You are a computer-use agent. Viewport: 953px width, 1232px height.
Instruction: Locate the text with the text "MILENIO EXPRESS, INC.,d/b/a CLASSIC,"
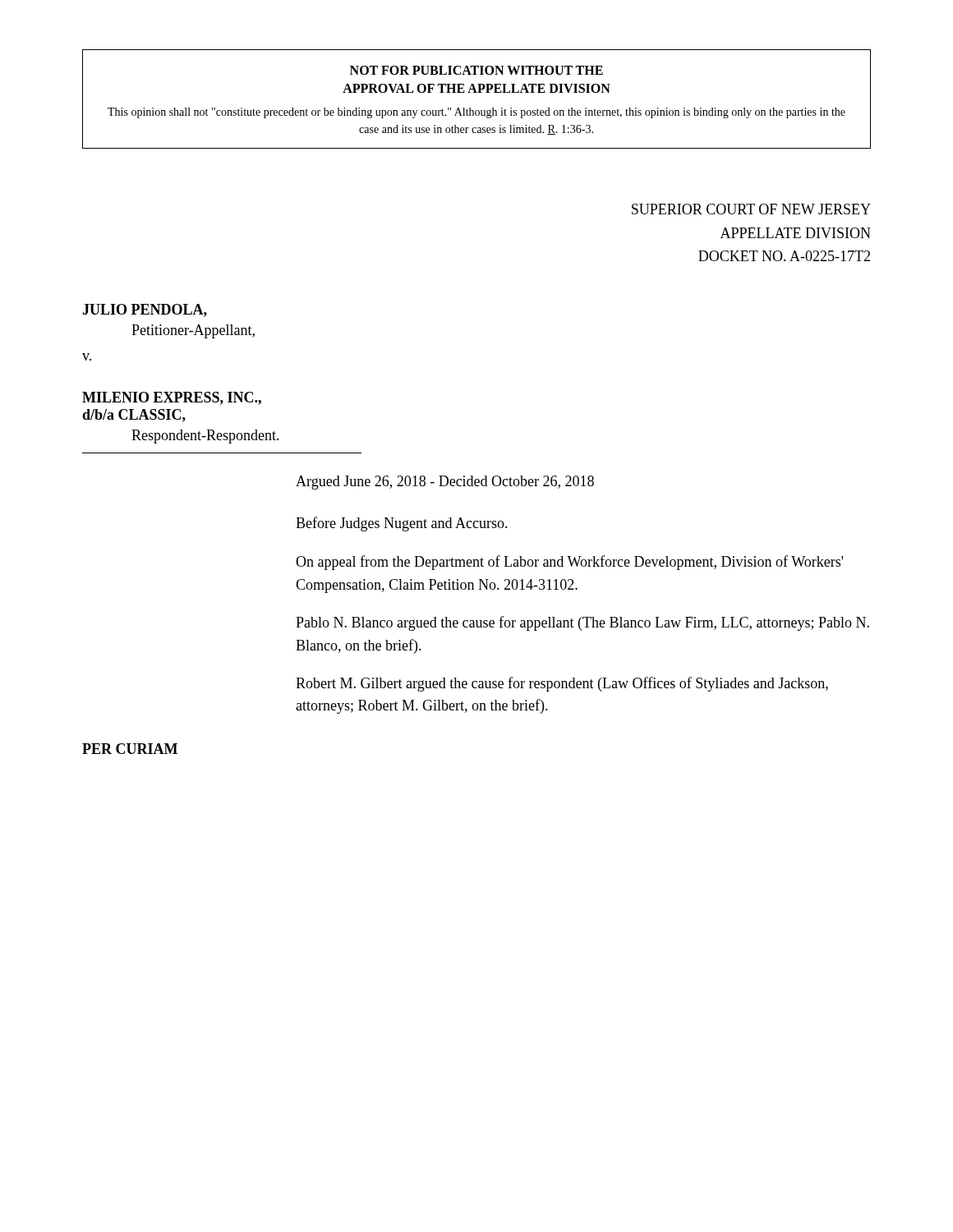(x=172, y=406)
